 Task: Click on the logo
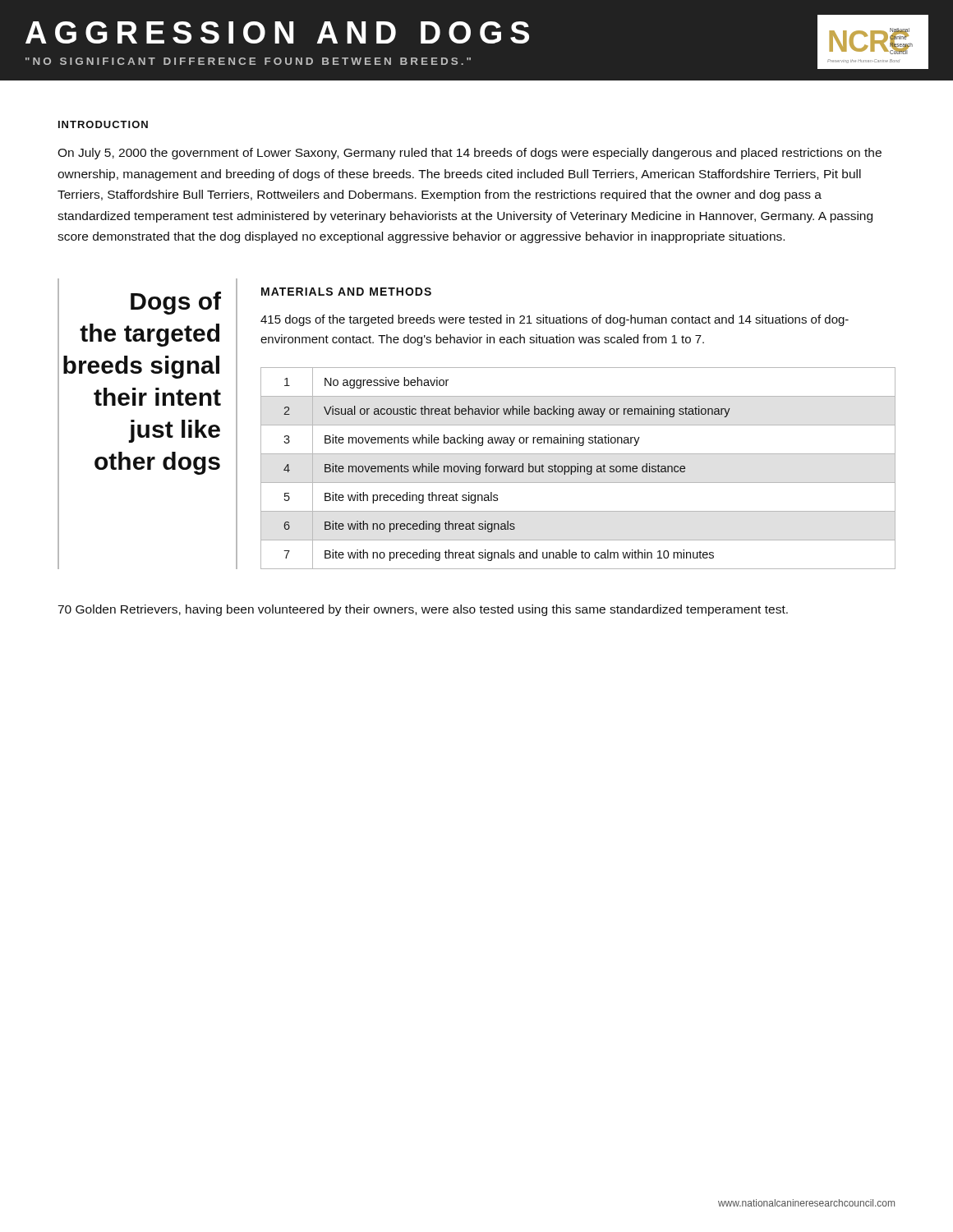(873, 42)
